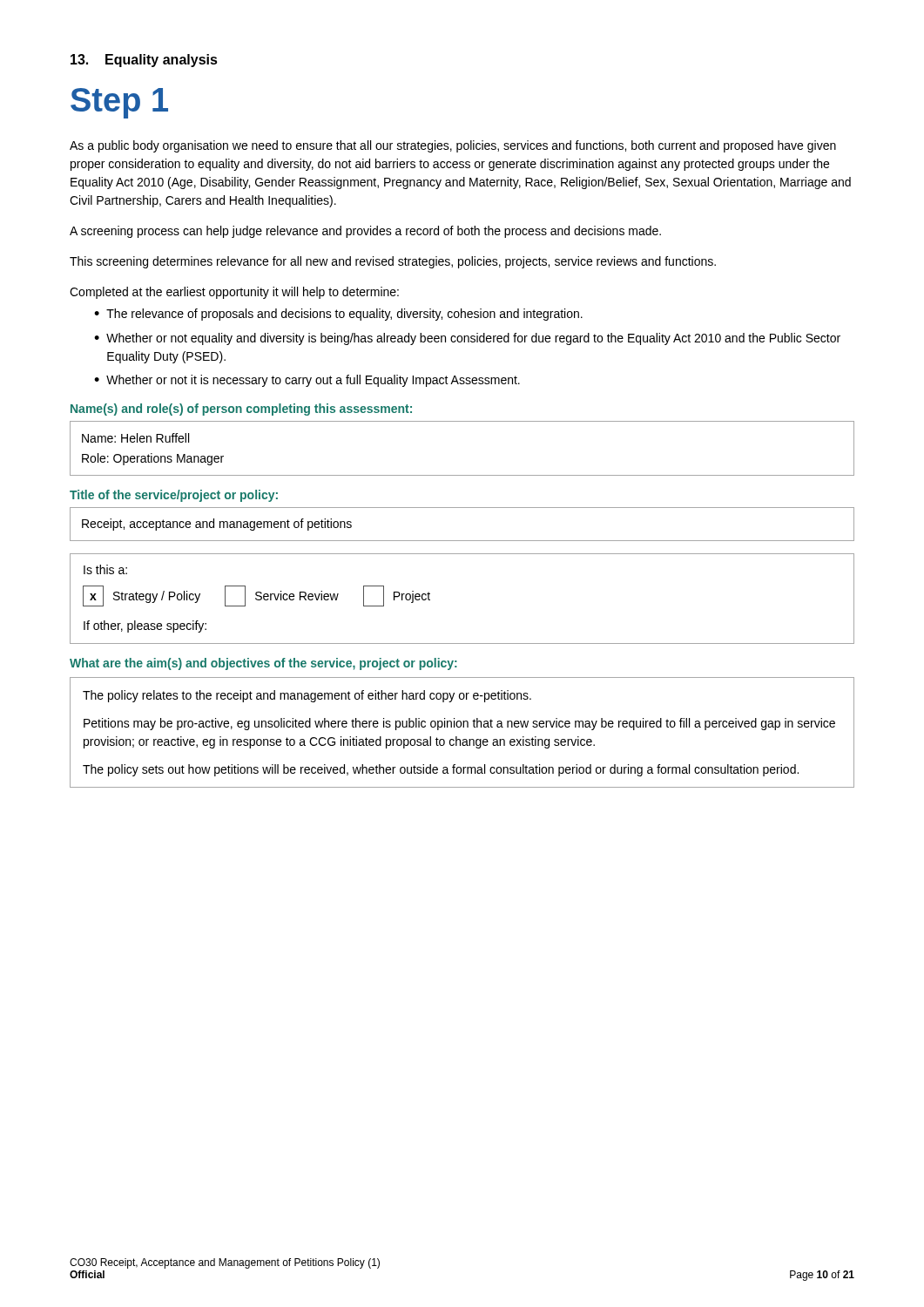Image resolution: width=924 pixels, height=1307 pixels.
Task: Locate the block starting "What are the aim(s) and objectives of the"
Action: click(264, 663)
